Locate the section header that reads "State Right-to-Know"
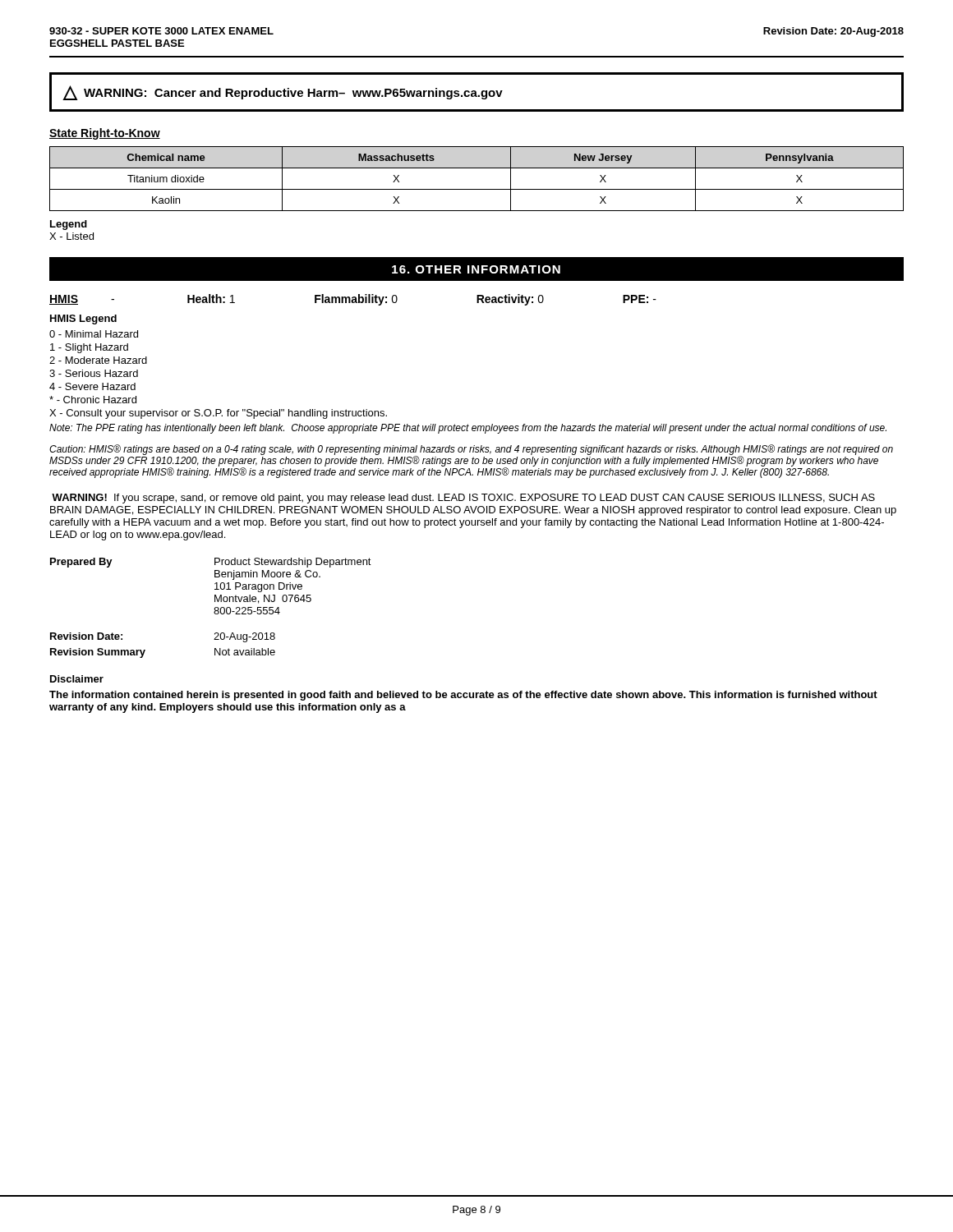953x1232 pixels. click(x=105, y=133)
